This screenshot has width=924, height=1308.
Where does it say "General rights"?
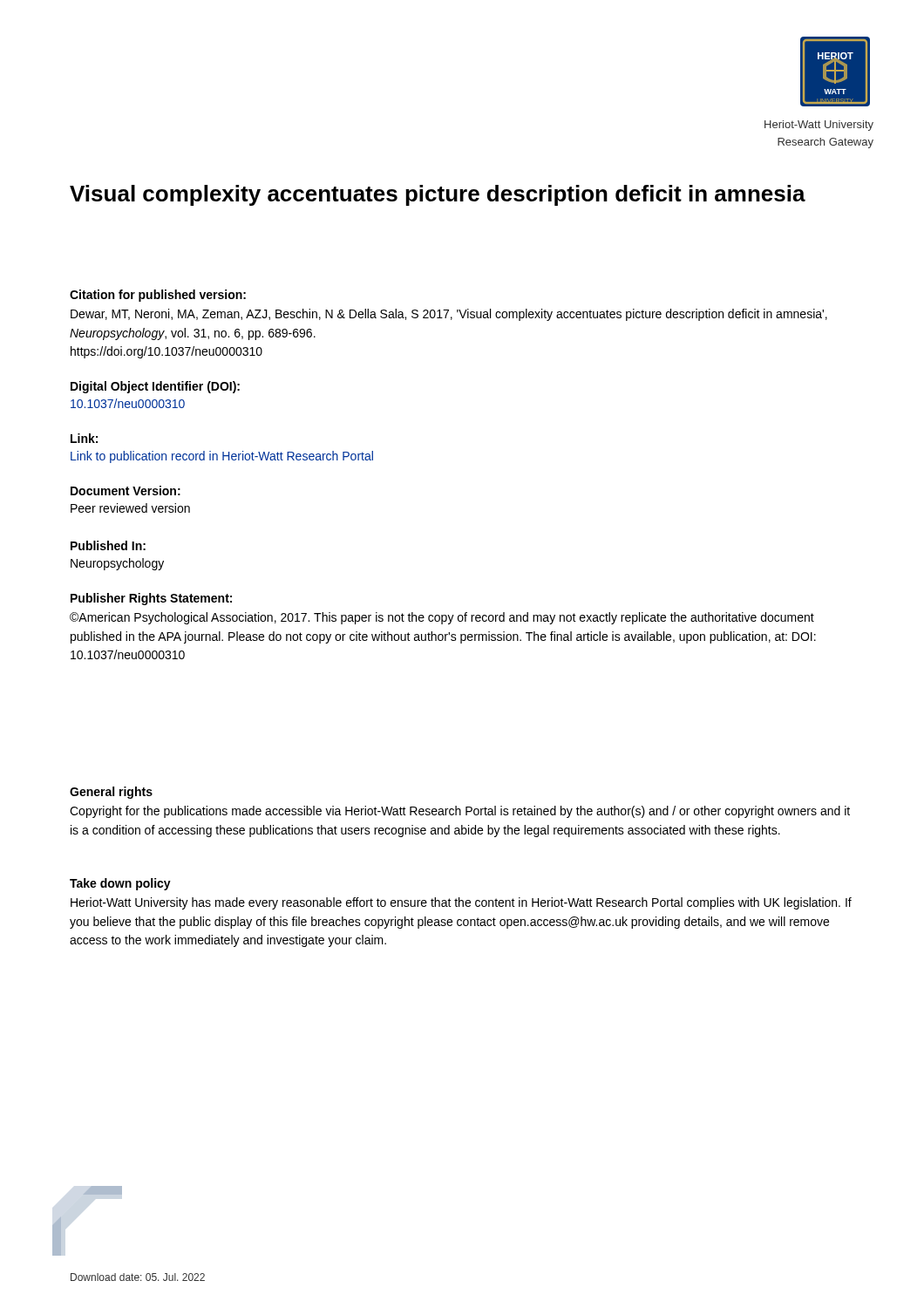111,792
